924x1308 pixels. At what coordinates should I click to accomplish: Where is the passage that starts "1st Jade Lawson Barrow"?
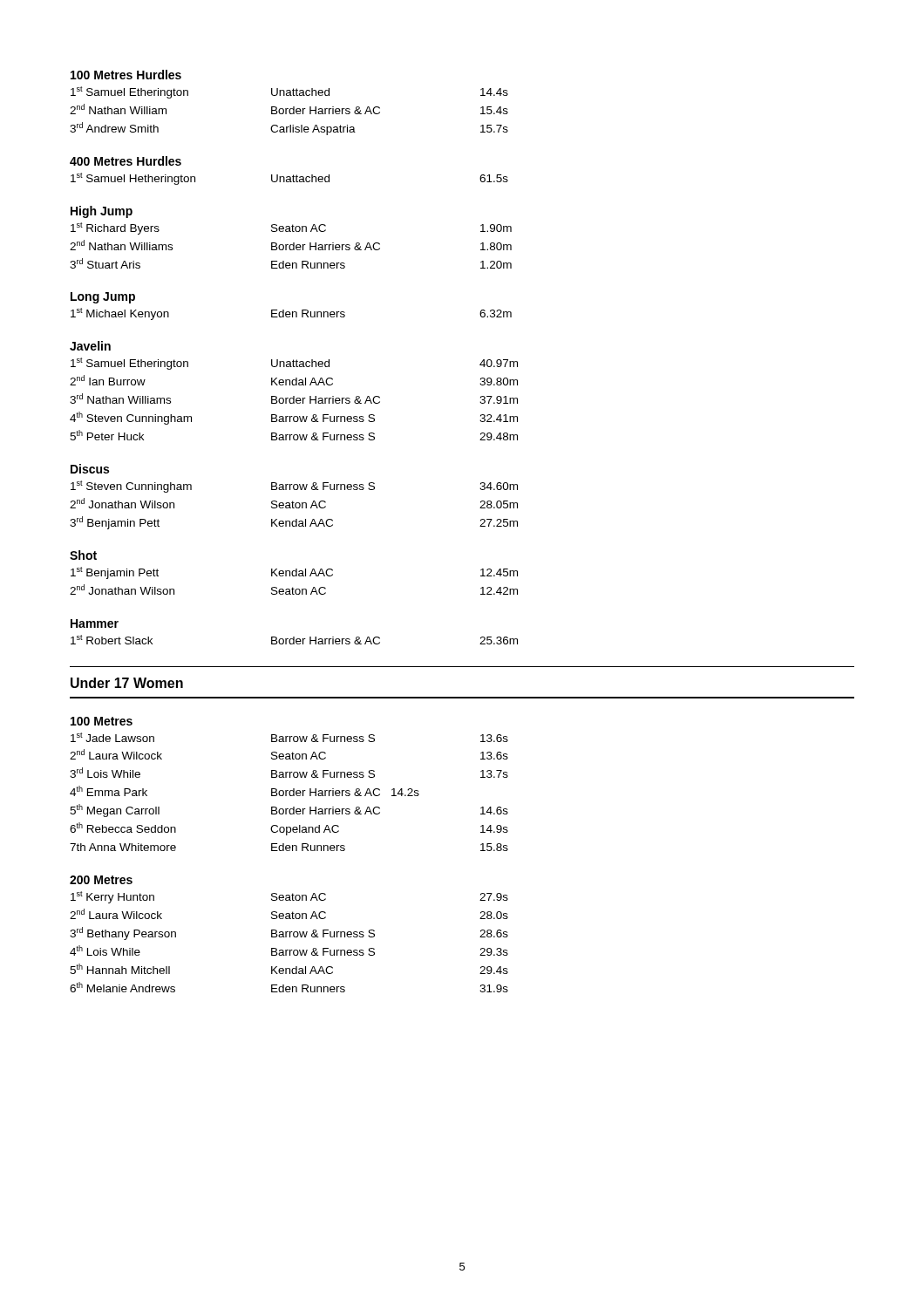click(318, 739)
